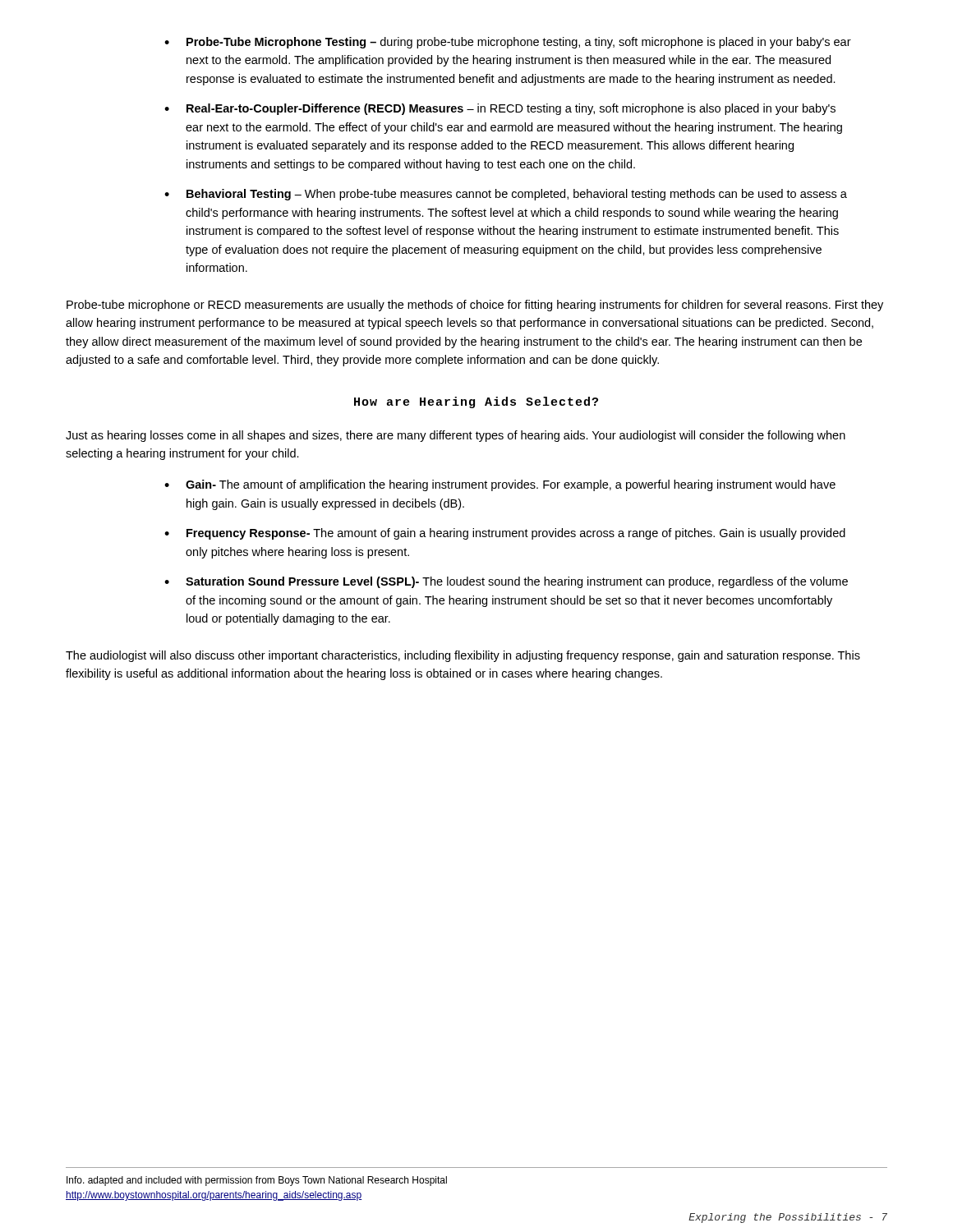
Task: Locate the list item that says "• Real-Ear-to-Coupler-Difference (RECD) Measures – in"
Action: (509, 137)
